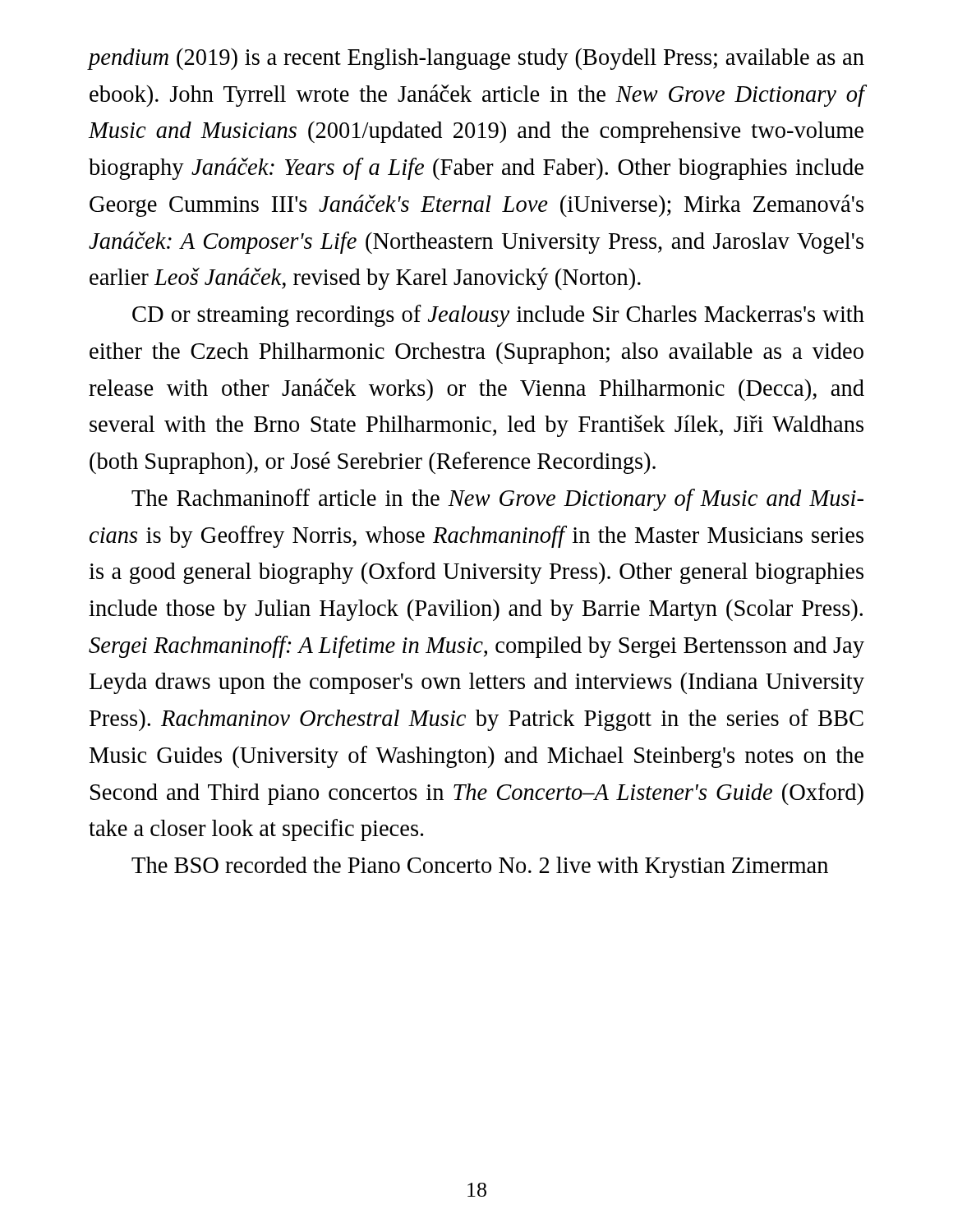Point to the text block starting "pendium (2019) is"

[476, 168]
